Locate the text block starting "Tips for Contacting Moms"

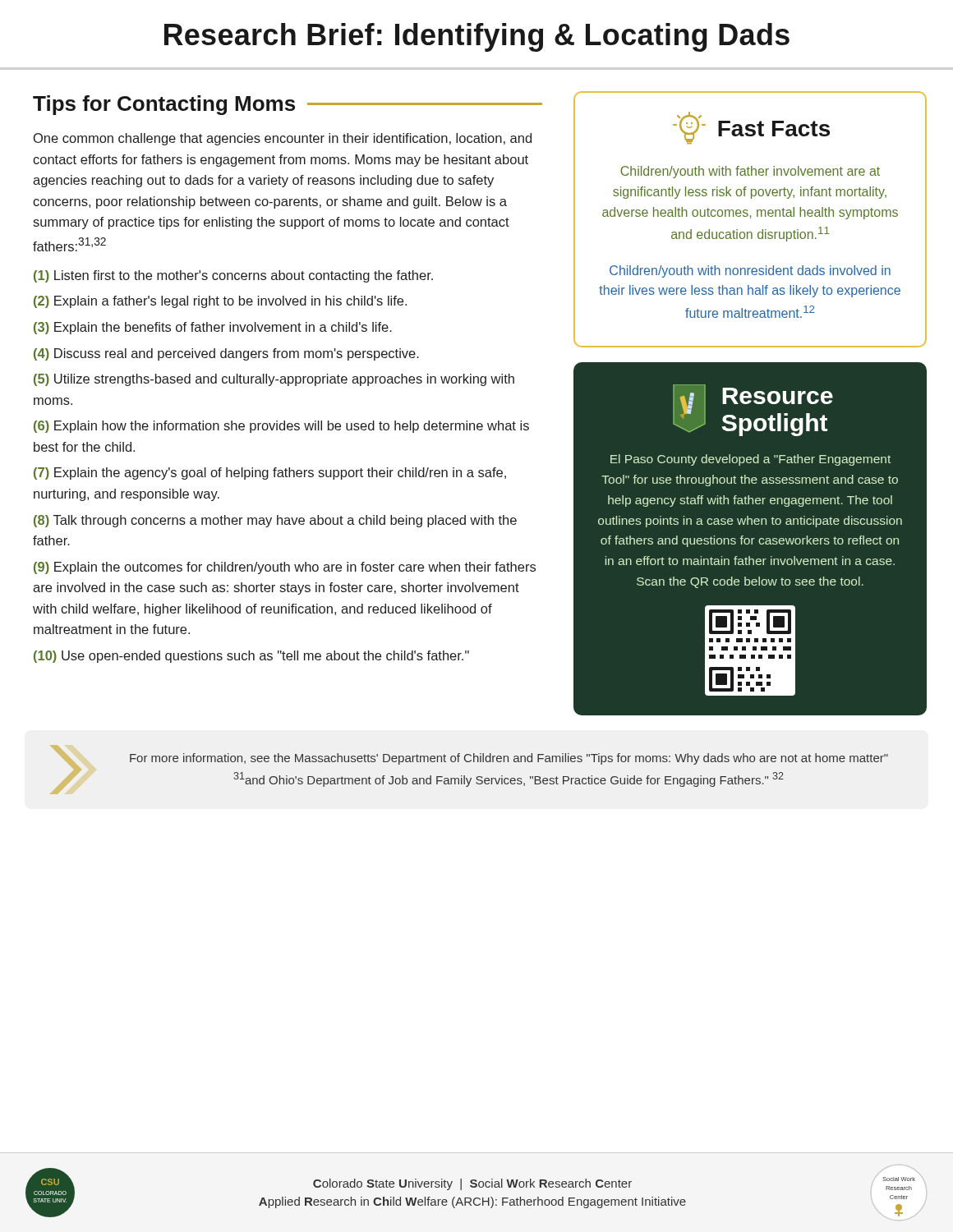pos(288,104)
